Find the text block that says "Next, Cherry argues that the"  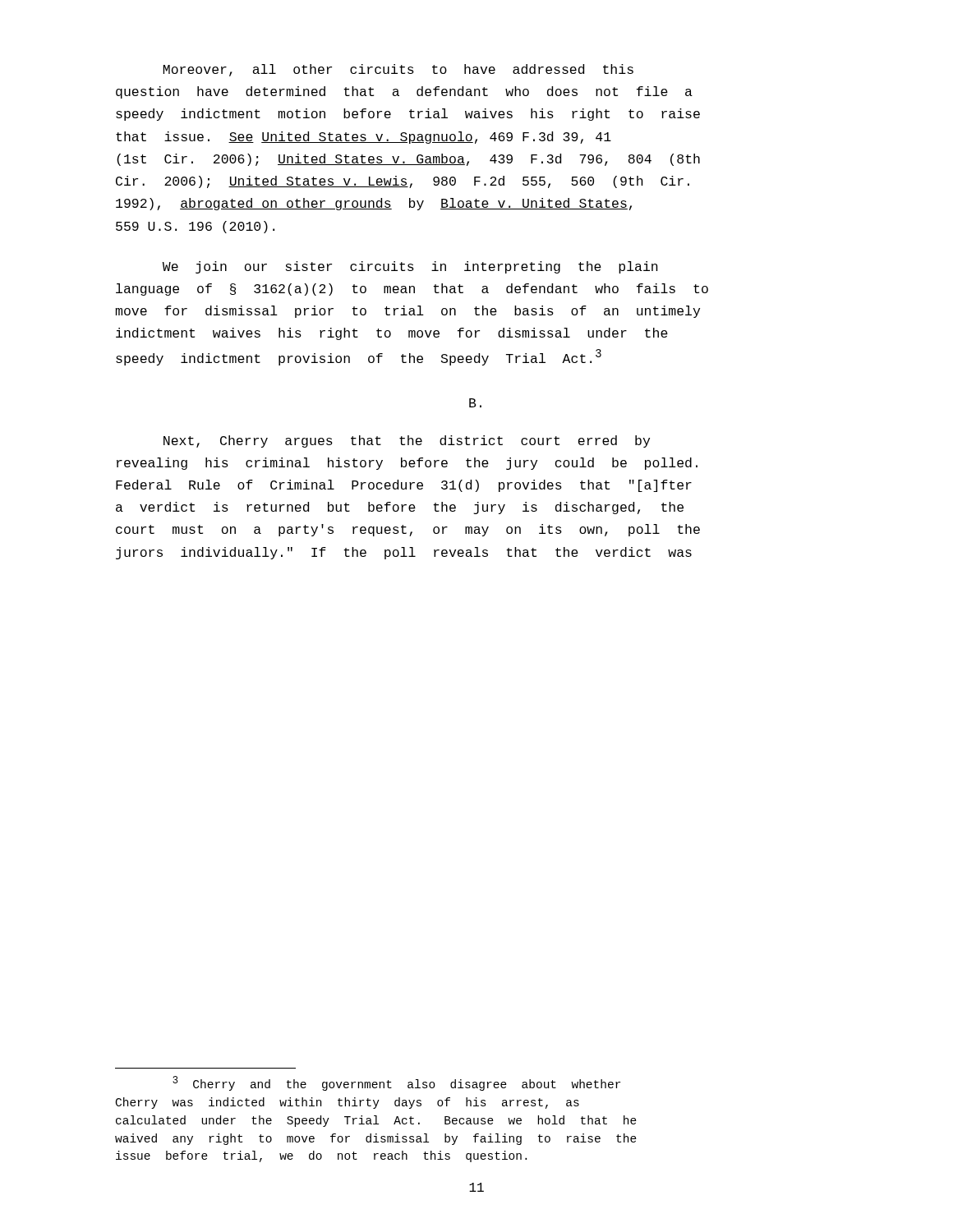tap(476, 497)
